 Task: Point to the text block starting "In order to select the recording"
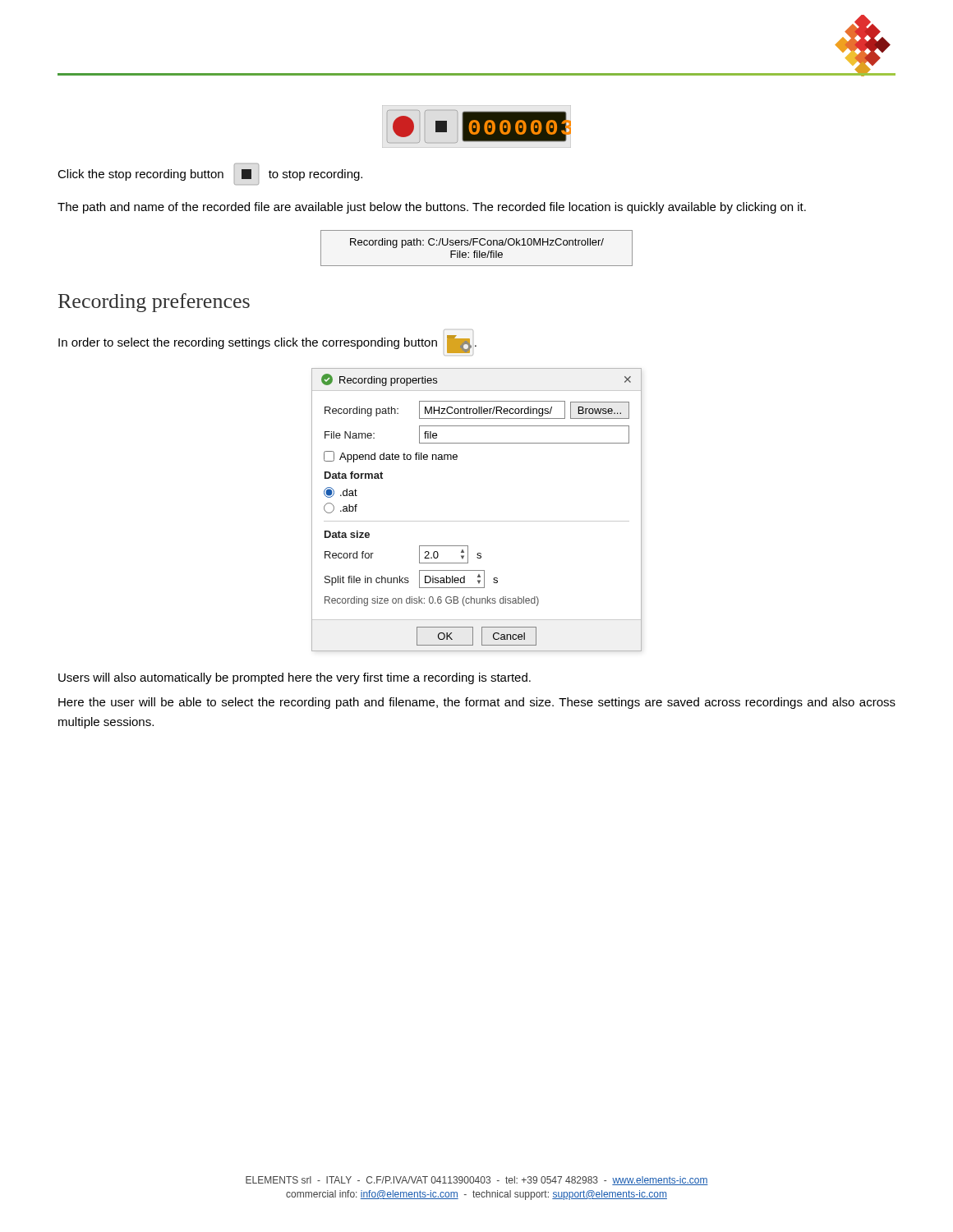tap(267, 342)
